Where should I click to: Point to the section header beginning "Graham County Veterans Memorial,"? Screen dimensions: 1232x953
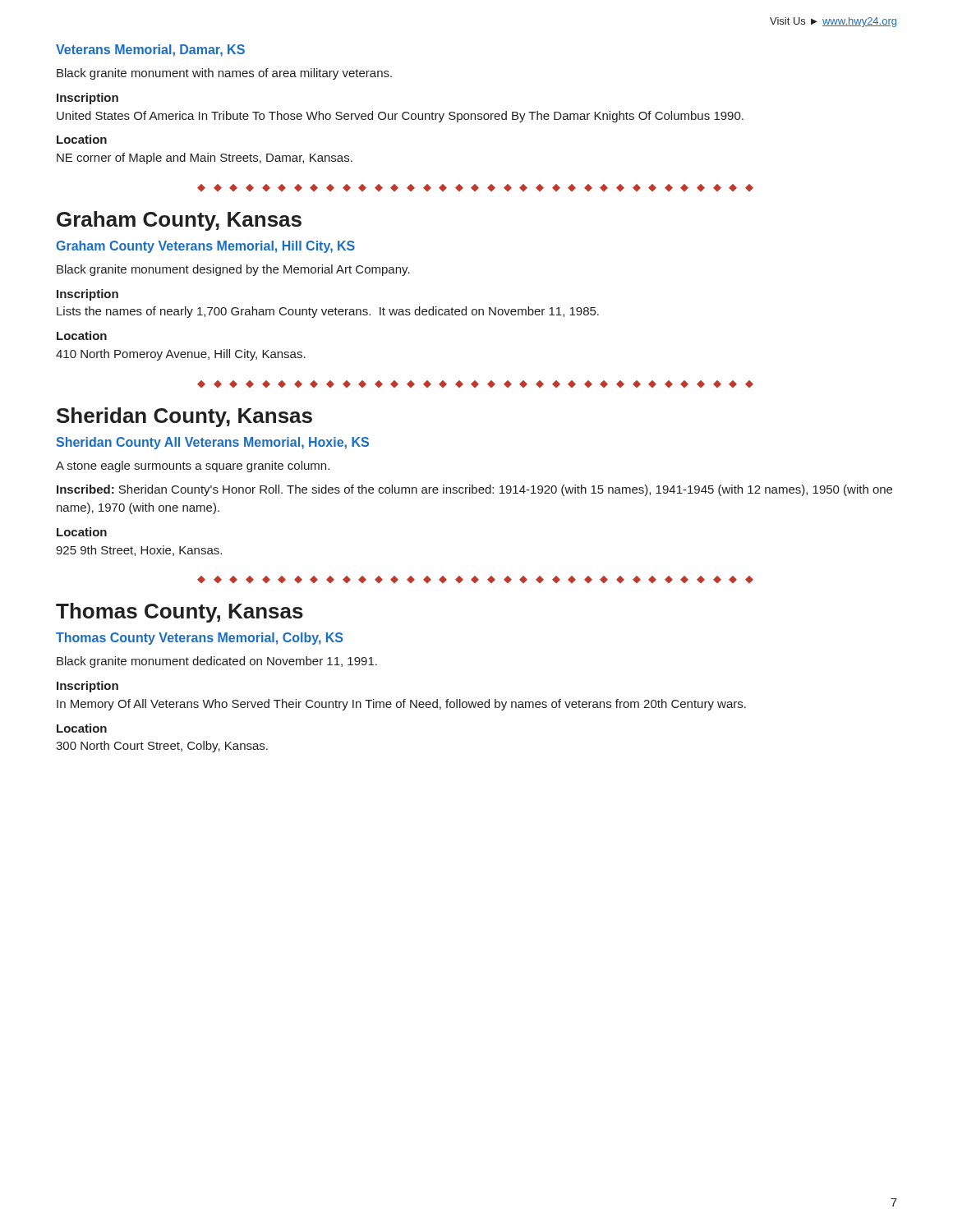click(x=205, y=246)
